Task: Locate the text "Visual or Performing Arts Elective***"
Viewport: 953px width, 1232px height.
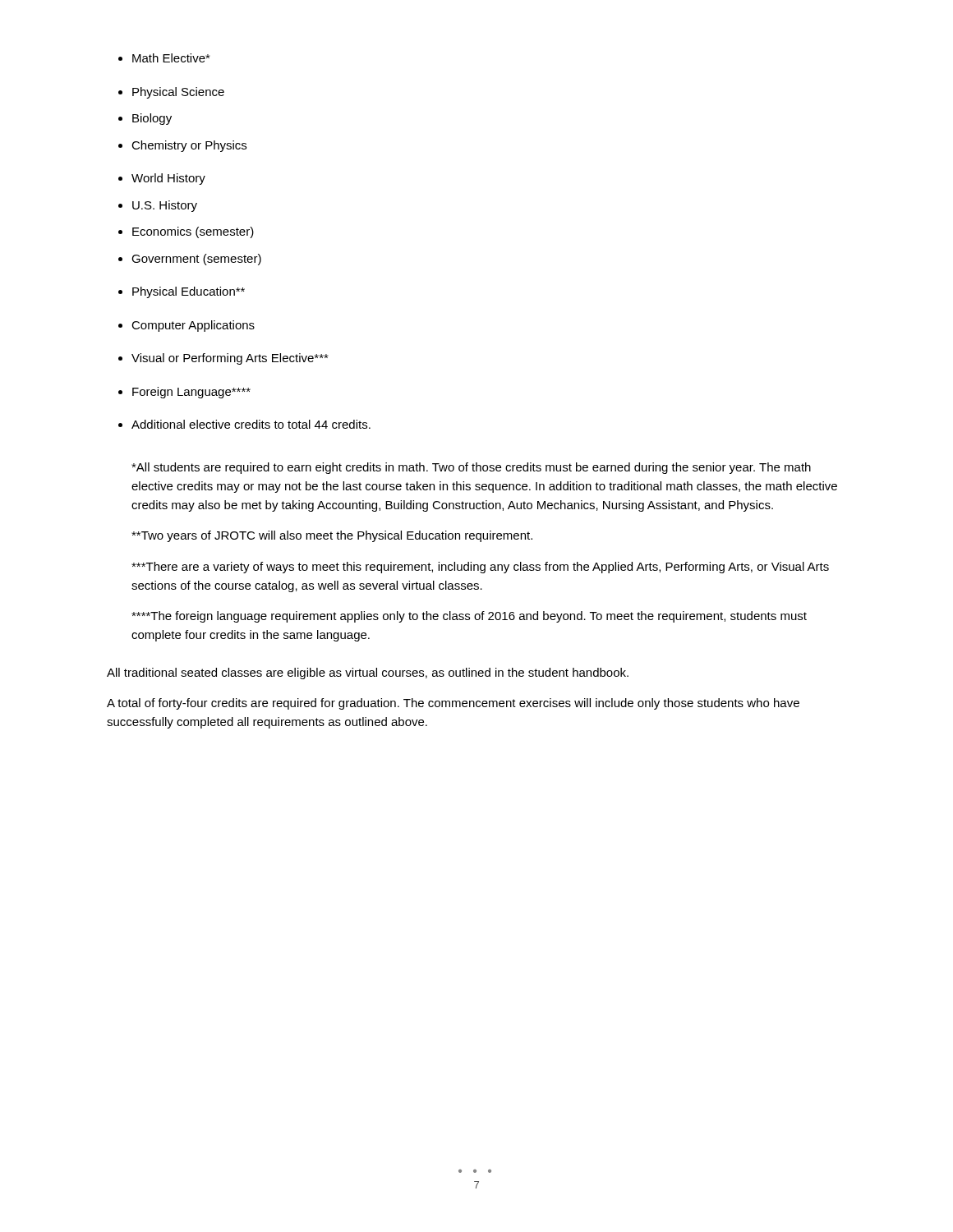Action: click(230, 359)
